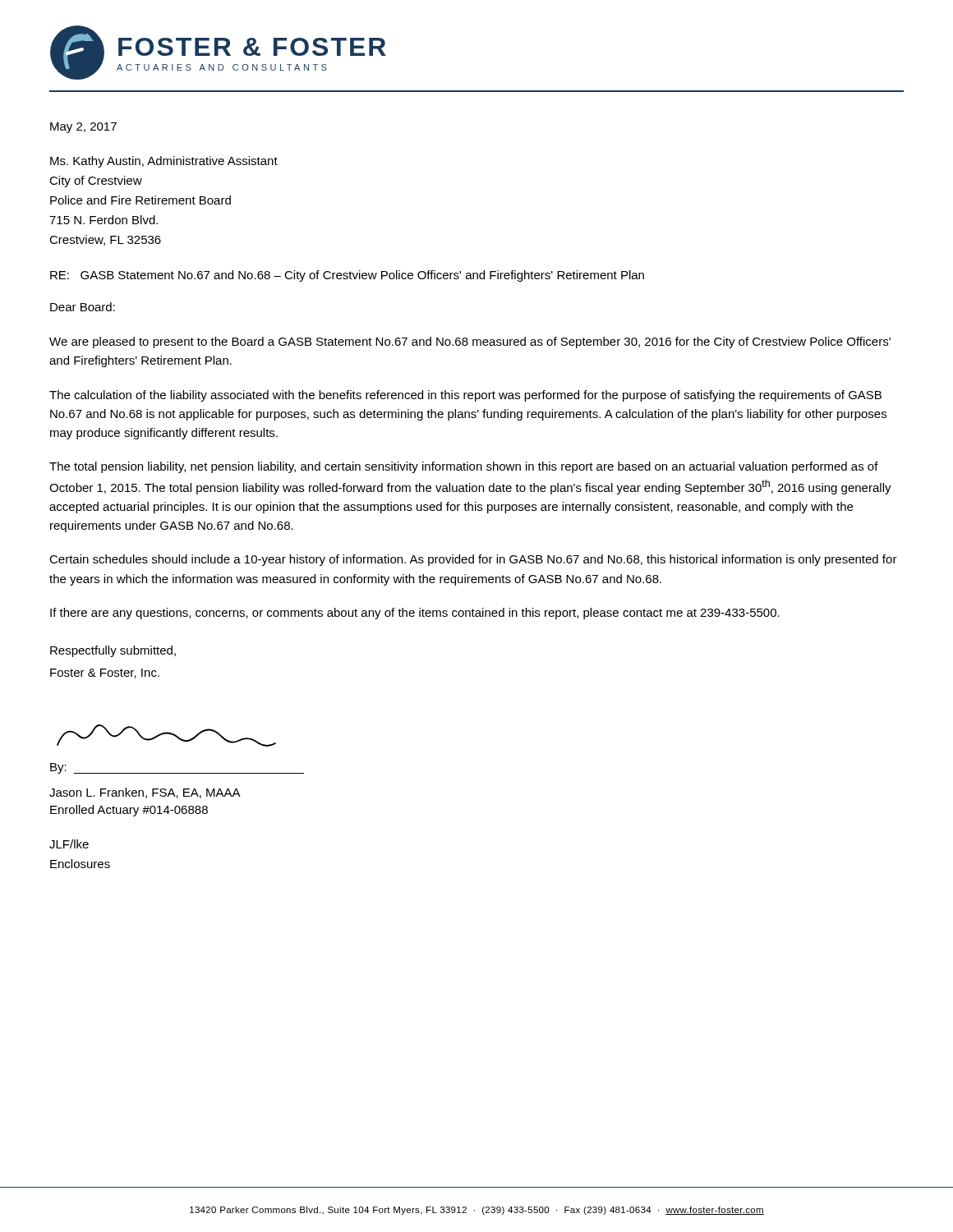The image size is (953, 1232).
Task: Find the logo
Action: tap(476, 53)
